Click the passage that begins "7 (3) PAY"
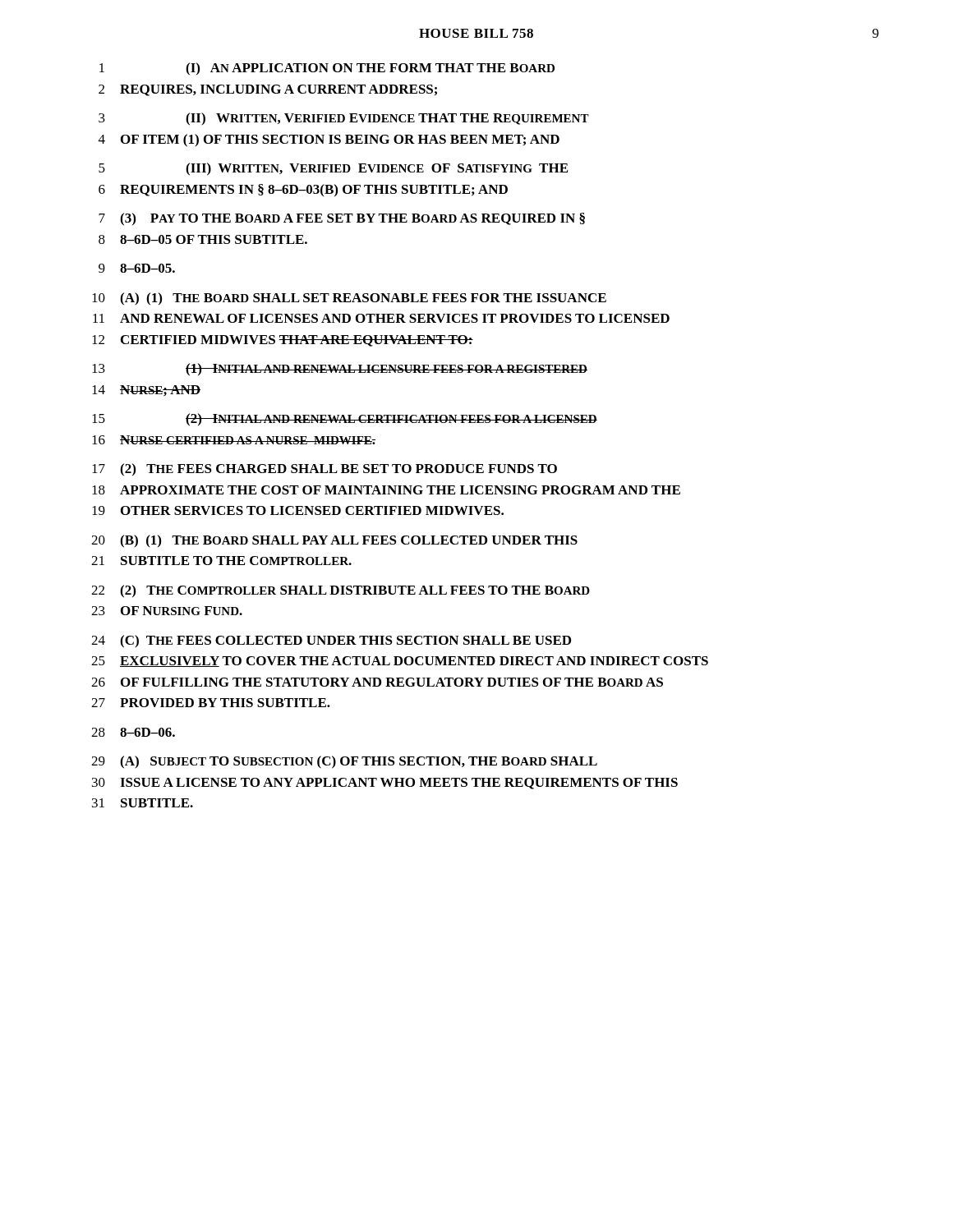 [476, 229]
